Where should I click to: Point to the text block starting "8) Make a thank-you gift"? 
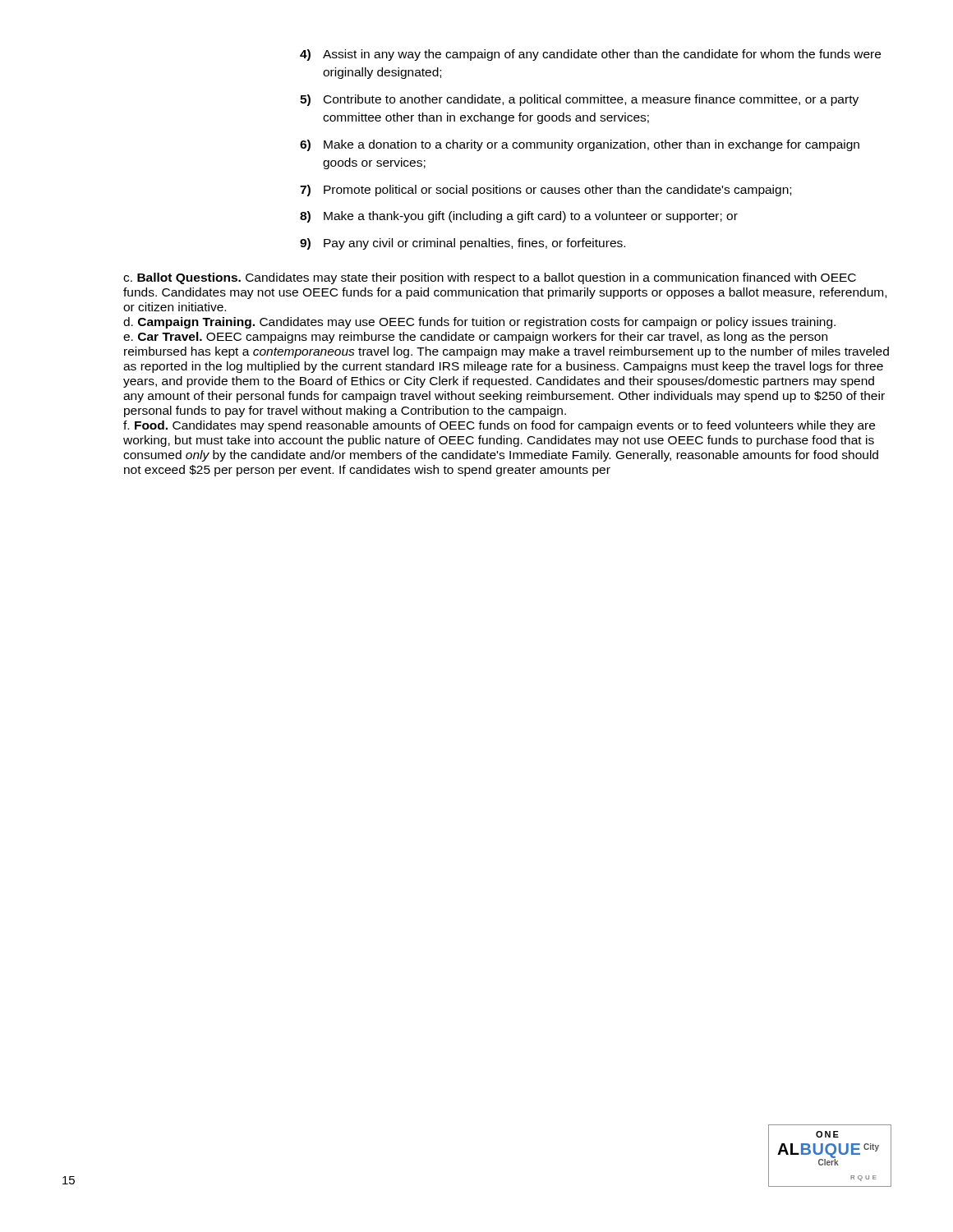pos(596,216)
